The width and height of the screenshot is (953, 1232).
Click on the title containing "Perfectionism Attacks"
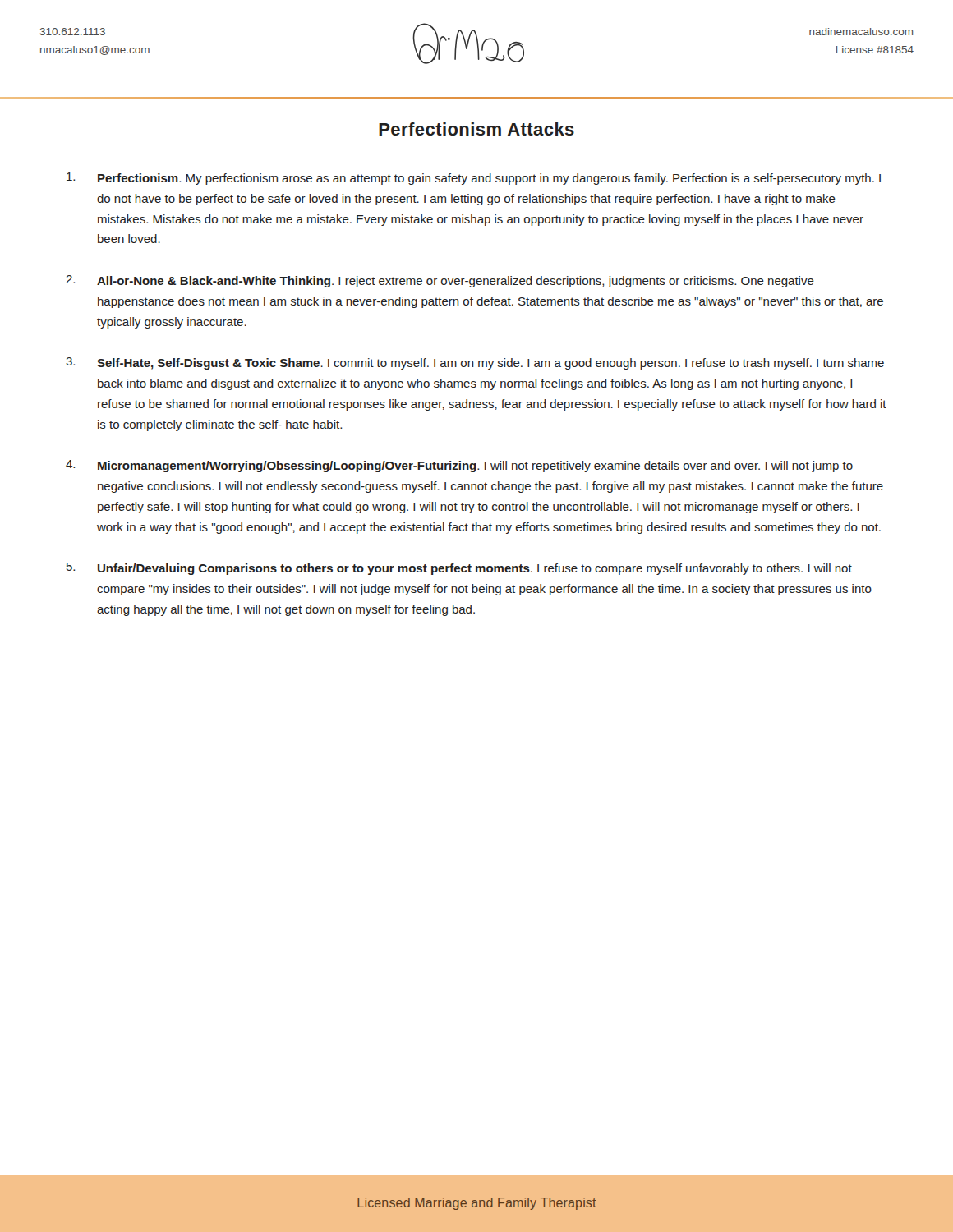click(x=476, y=130)
